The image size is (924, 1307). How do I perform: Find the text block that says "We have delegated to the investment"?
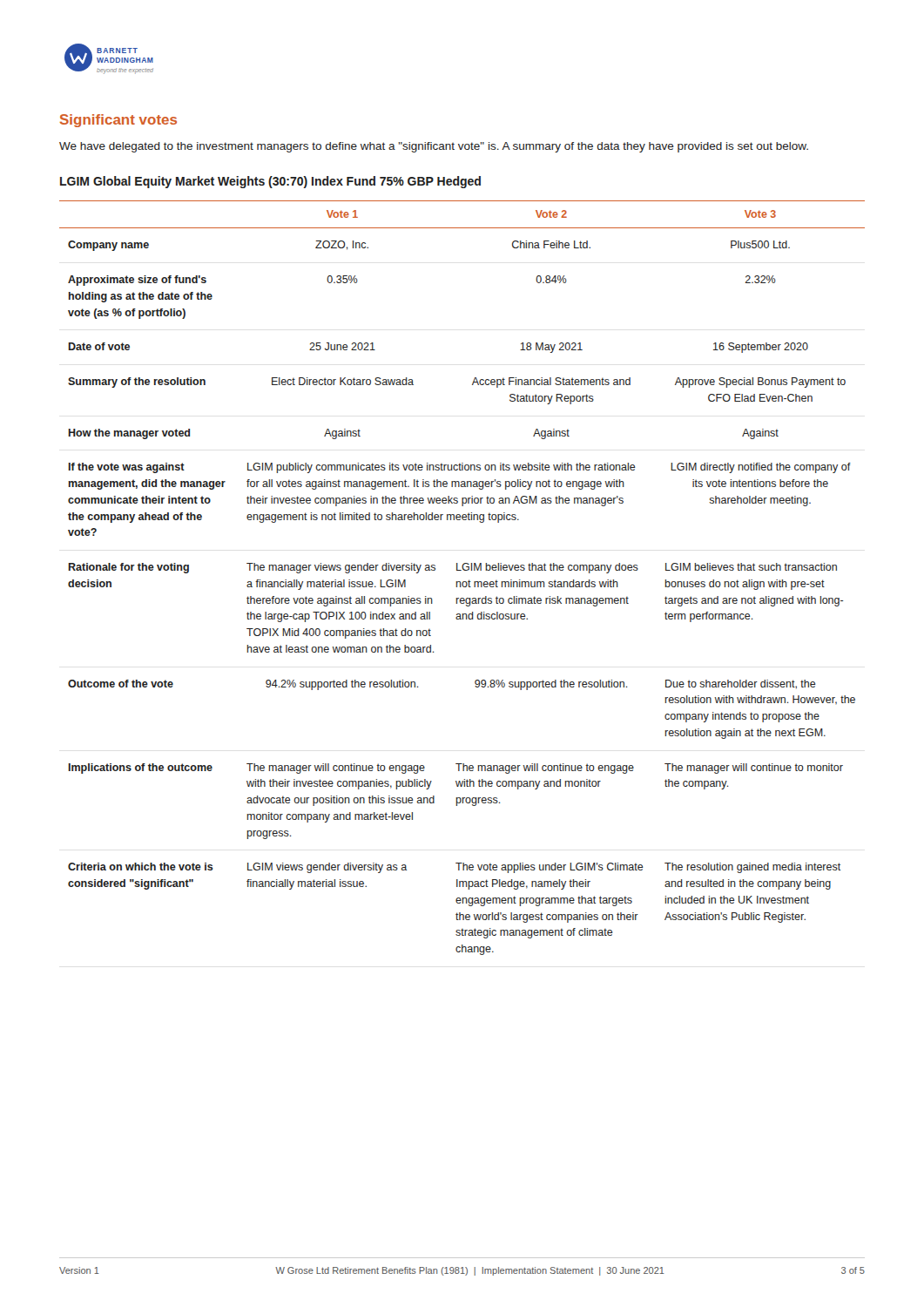click(434, 146)
